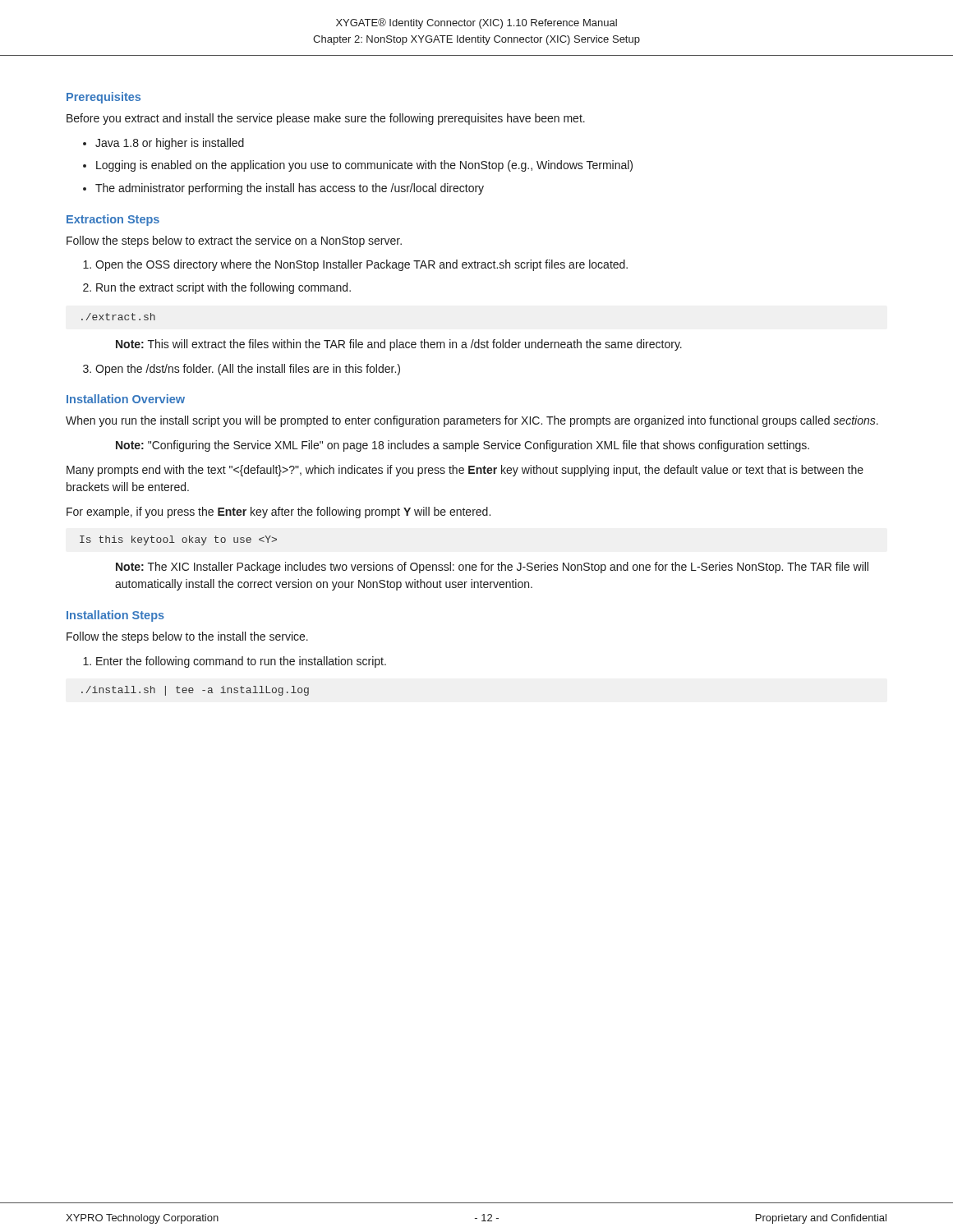Point to the block beginning "Run the extract script with the"
The image size is (953, 1232).
coord(223,288)
